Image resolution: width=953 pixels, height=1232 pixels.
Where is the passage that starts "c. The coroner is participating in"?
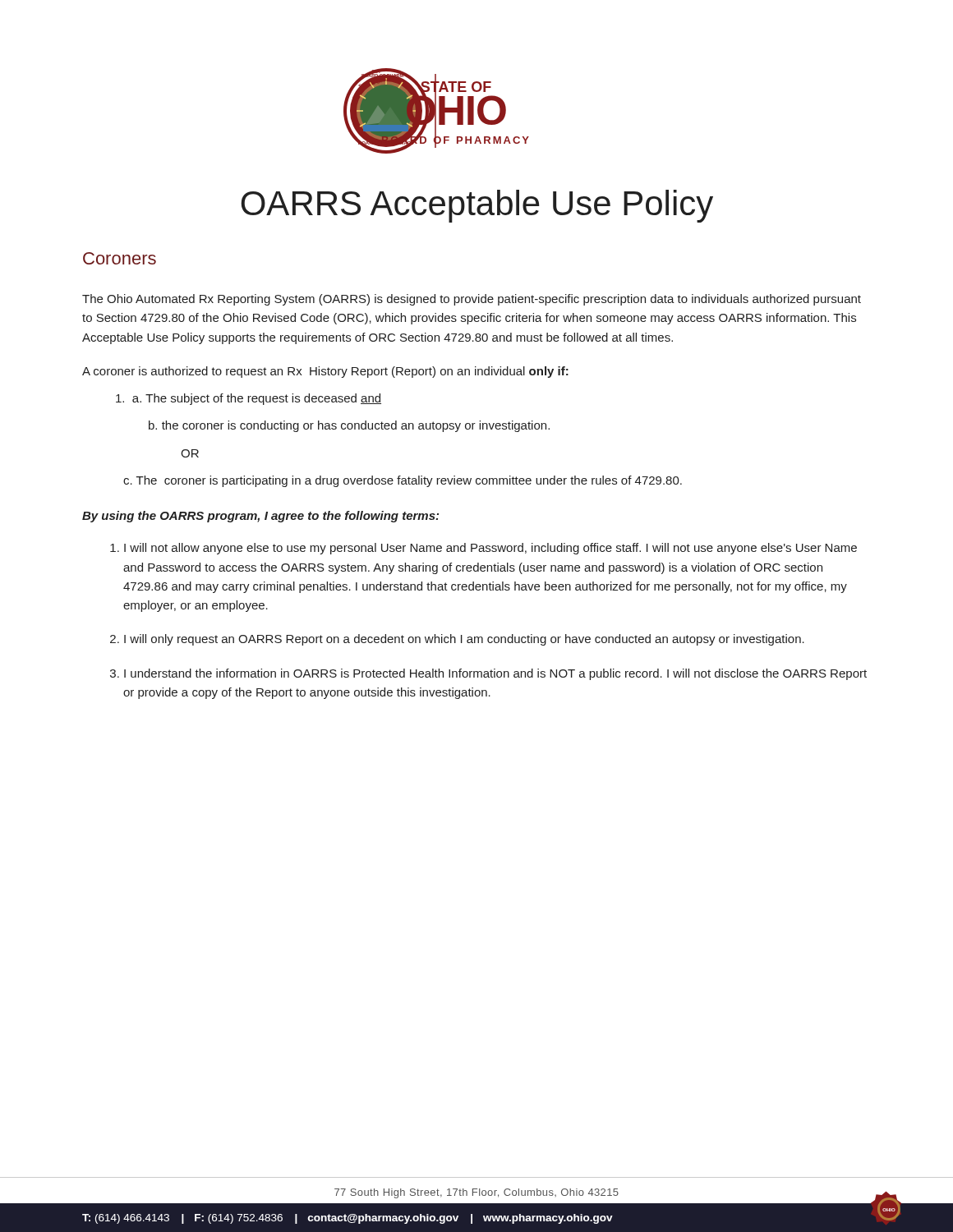coord(382,480)
